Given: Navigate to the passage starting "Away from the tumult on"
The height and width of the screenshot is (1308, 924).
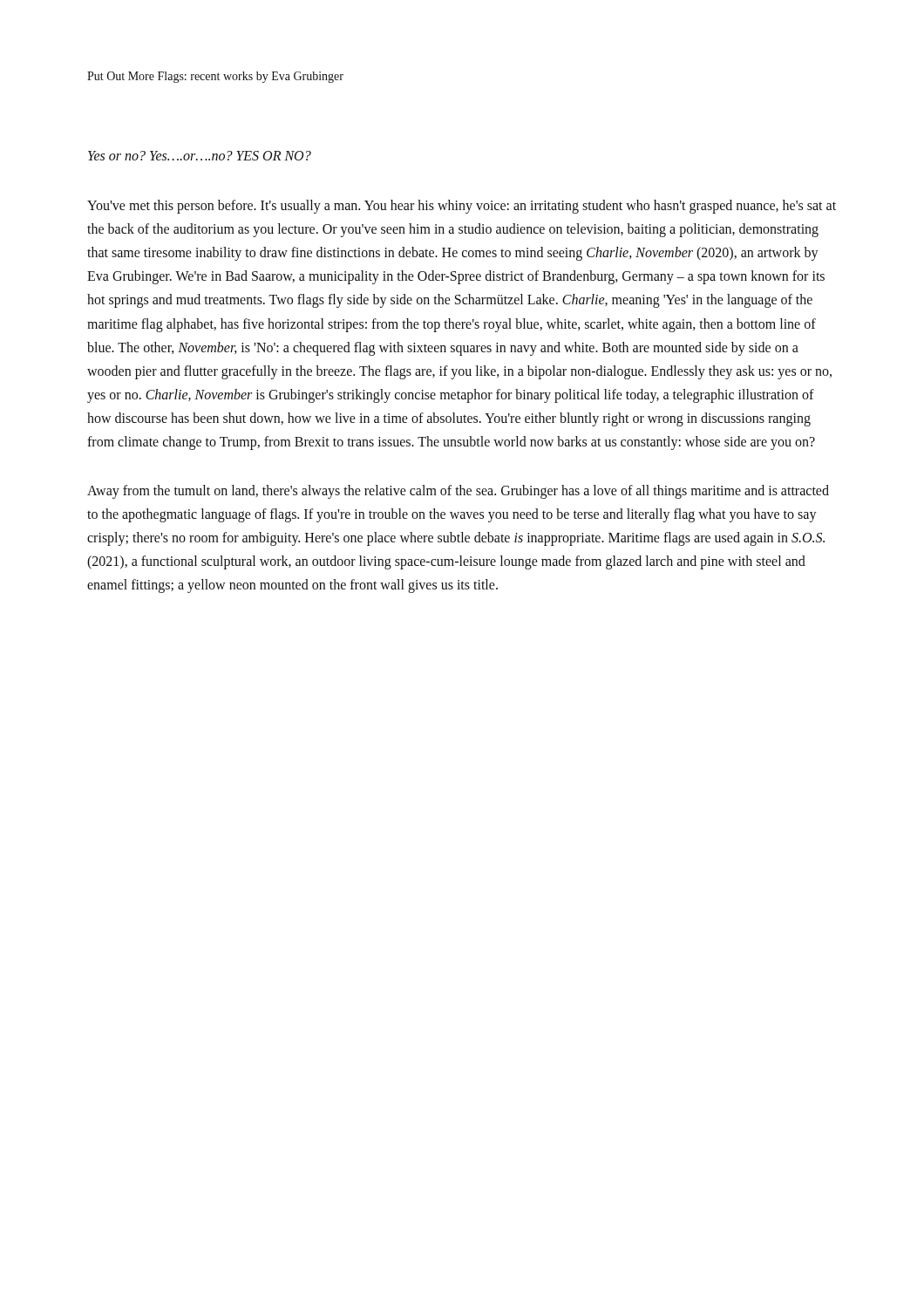Looking at the screenshot, I should click(458, 538).
